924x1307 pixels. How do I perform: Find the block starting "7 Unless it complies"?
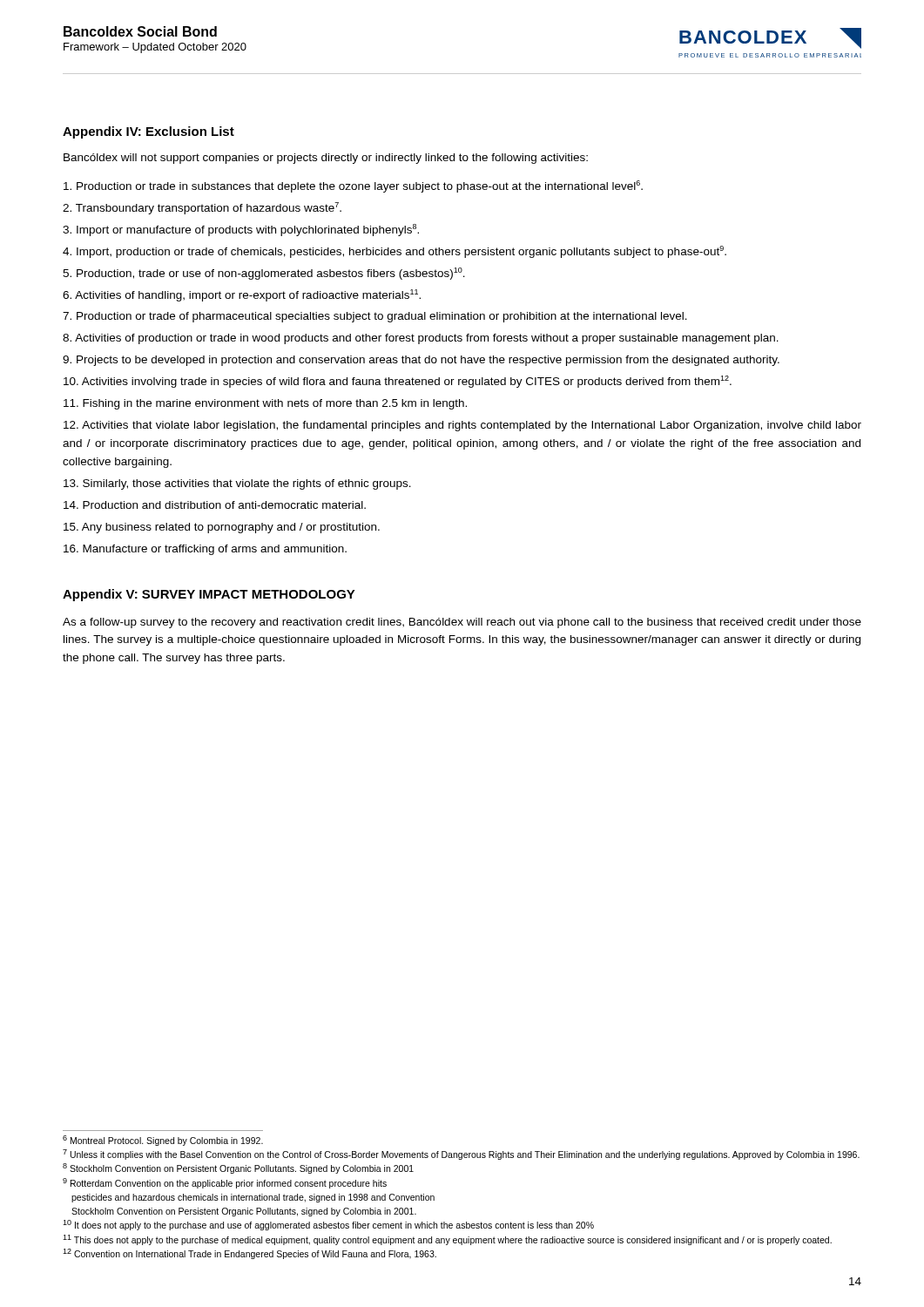click(461, 1154)
